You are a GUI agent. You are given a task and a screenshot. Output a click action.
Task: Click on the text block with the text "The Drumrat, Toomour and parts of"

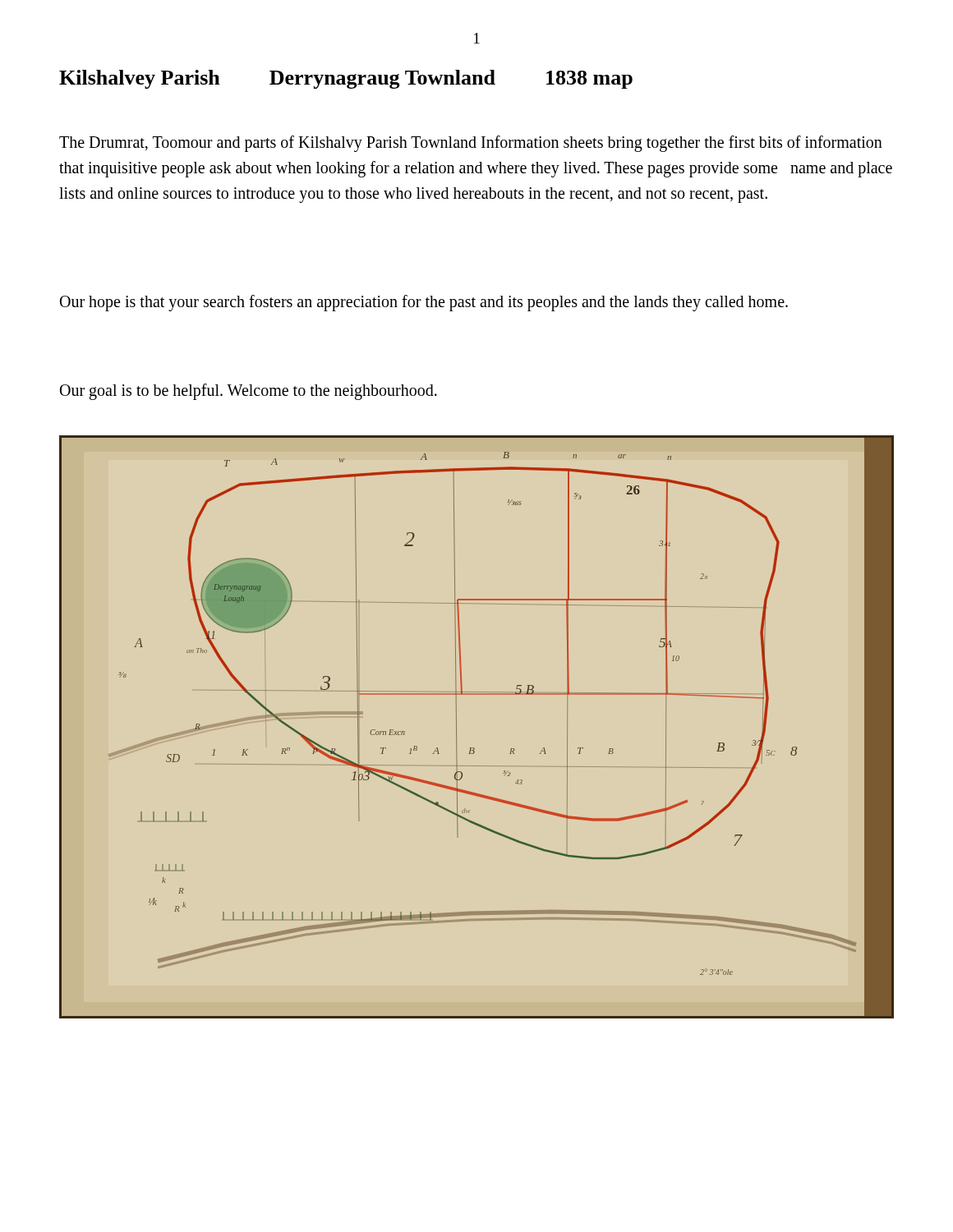coord(476,168)
